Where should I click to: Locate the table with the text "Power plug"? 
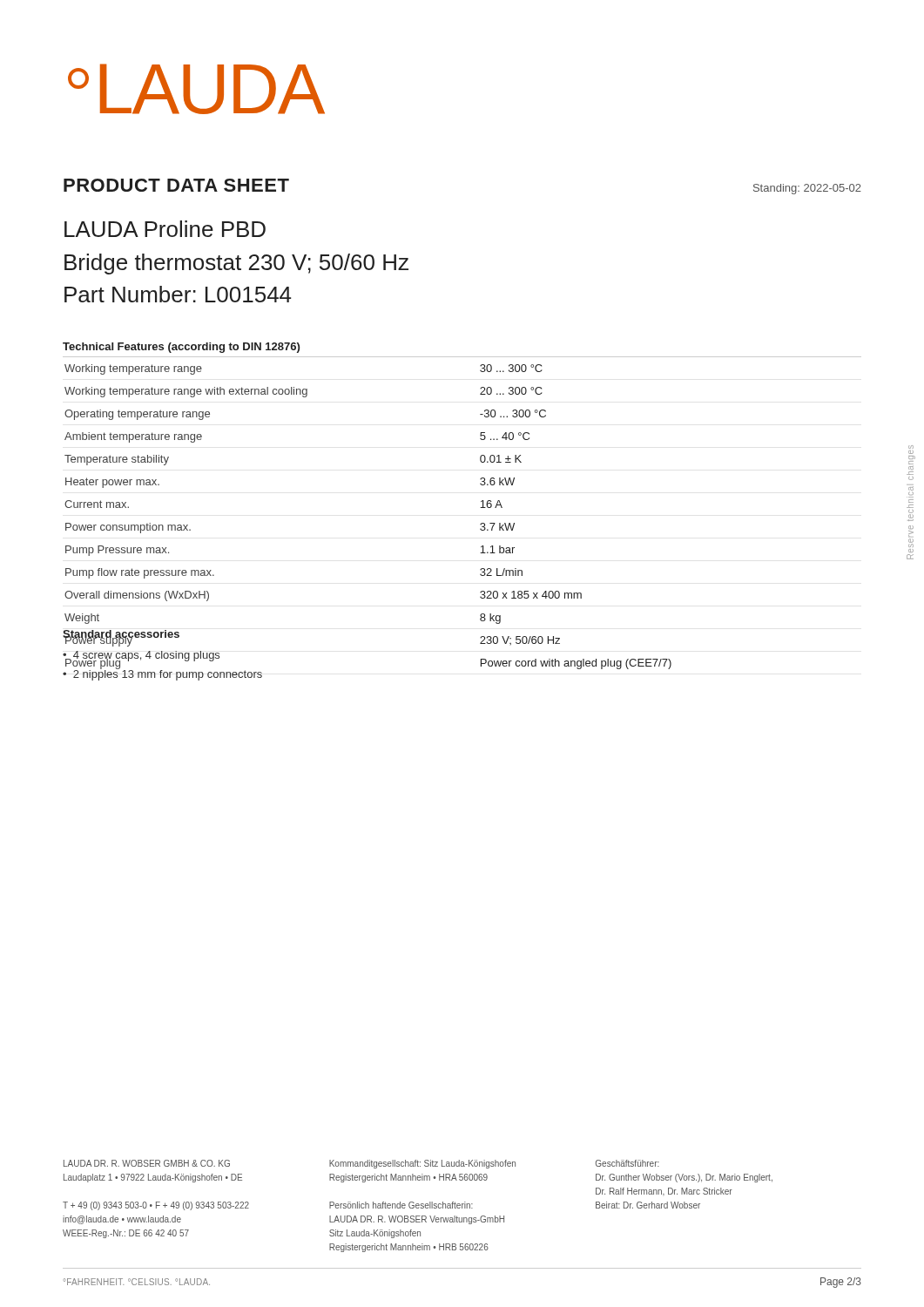click(462, 516)
